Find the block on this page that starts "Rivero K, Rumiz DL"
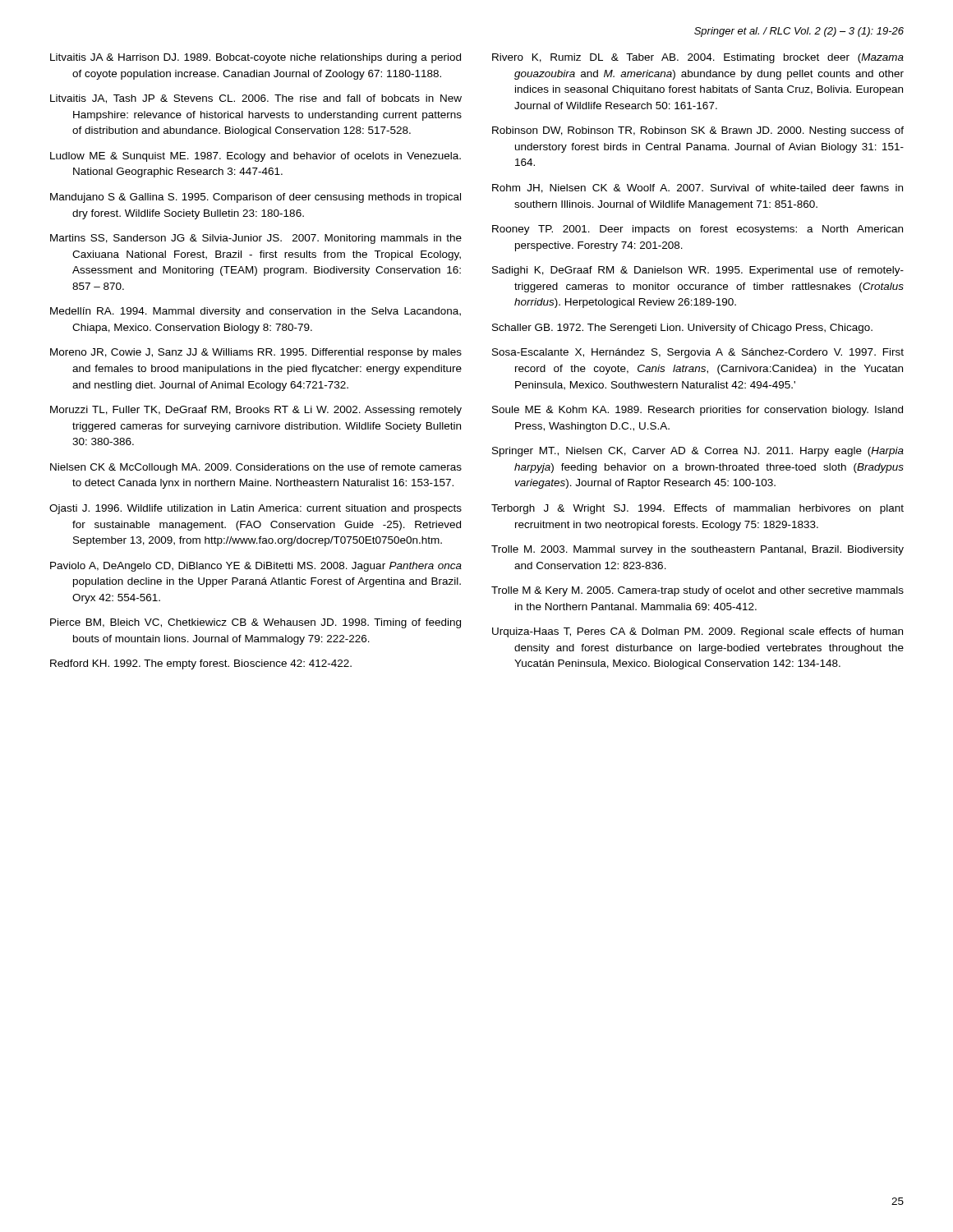 point(698,81)
